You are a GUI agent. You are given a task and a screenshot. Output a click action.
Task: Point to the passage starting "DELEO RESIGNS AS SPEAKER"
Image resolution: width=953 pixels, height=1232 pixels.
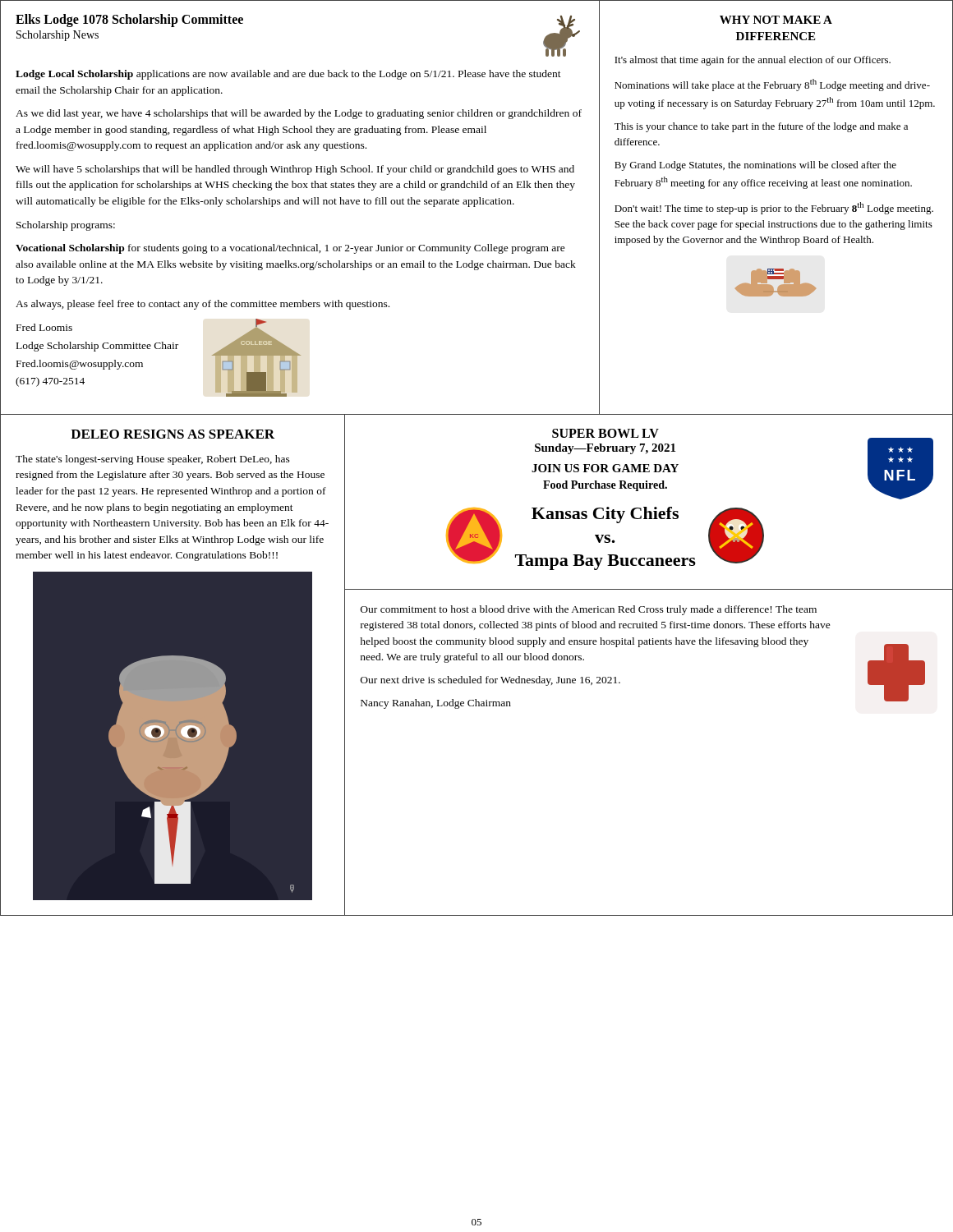tap(173, 434)
